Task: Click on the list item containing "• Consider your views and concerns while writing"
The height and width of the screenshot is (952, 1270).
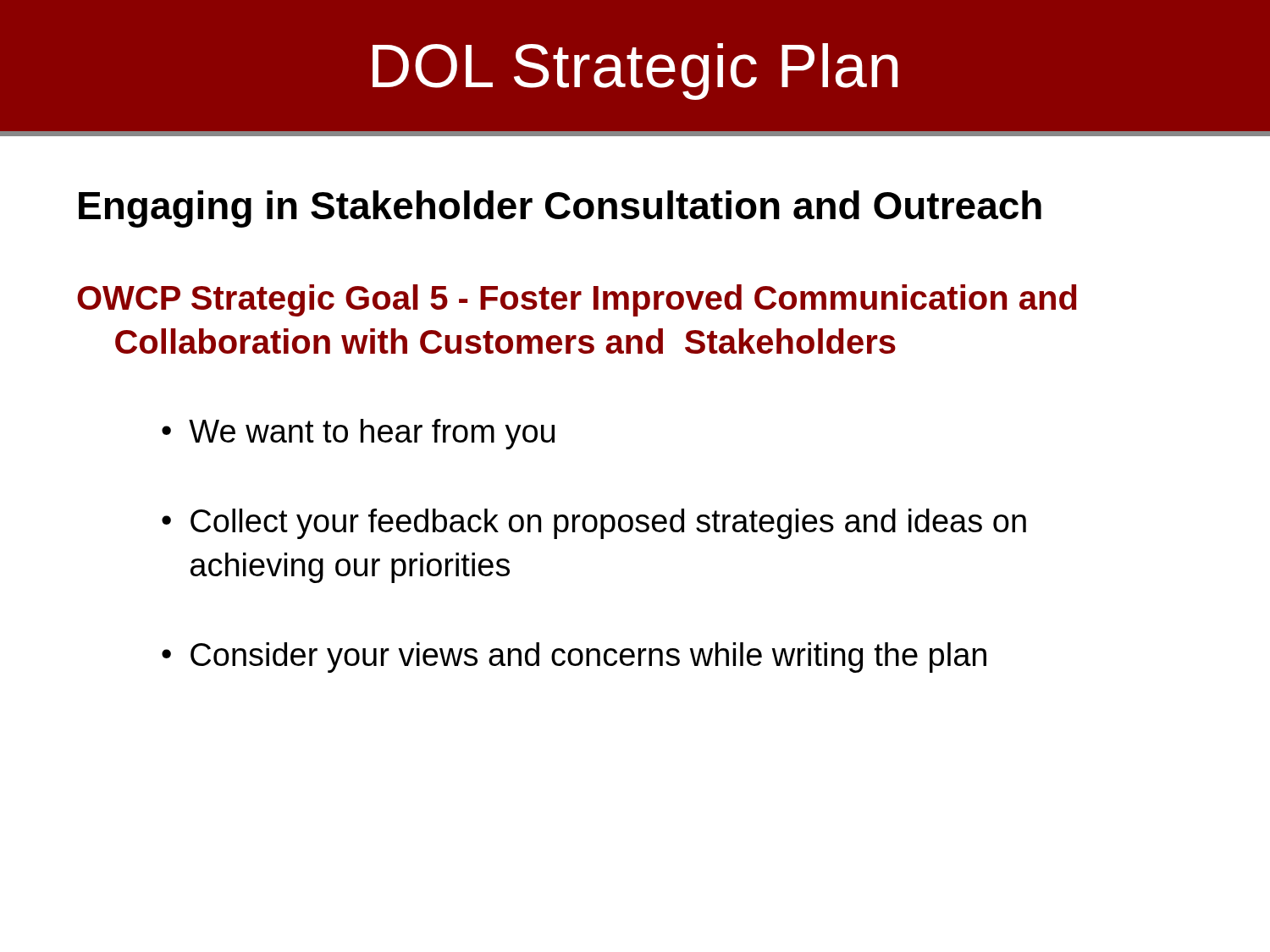Action: click(635, 656)
